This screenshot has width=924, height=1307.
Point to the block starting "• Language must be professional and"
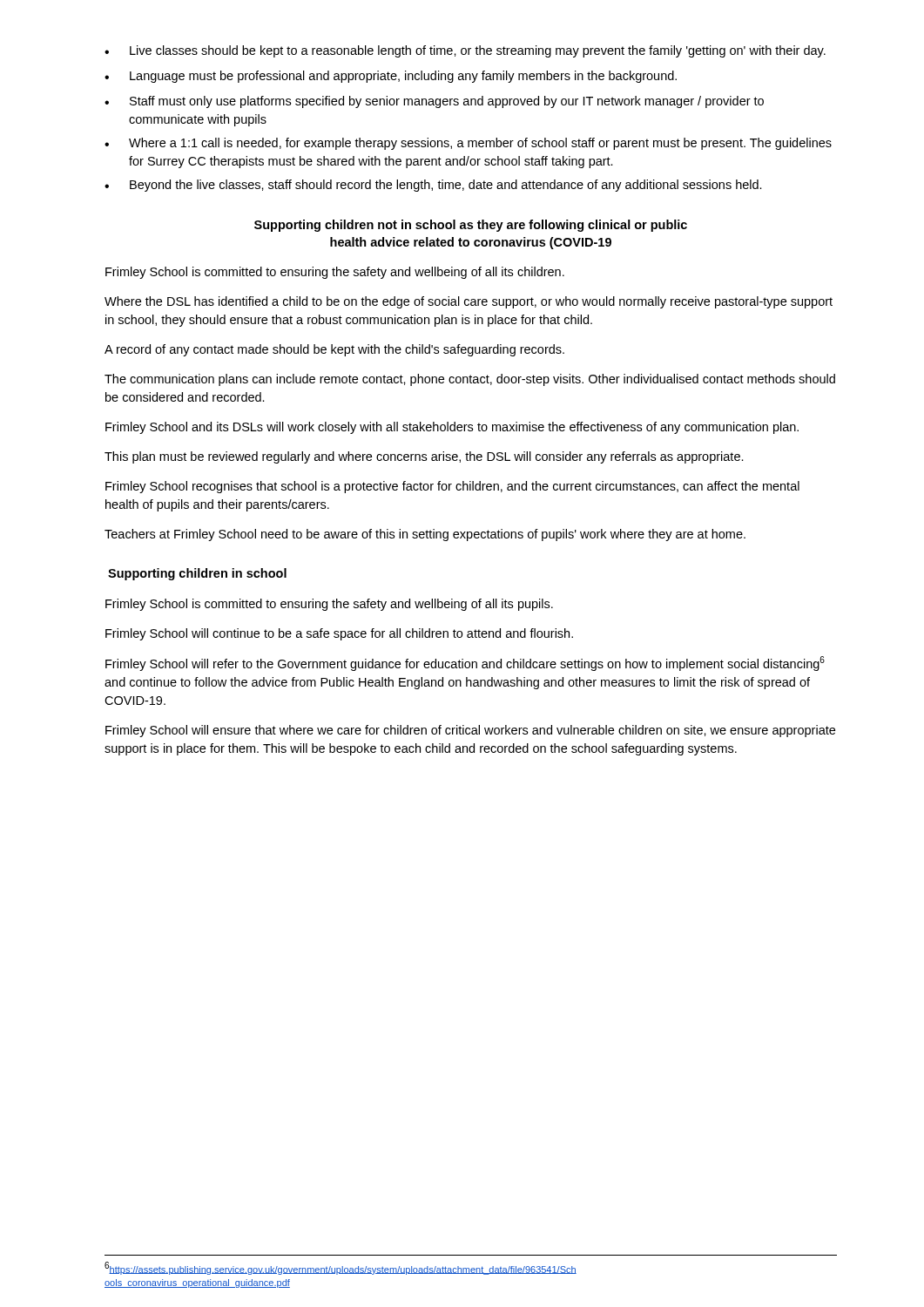pyautogui.click(x=471, y=77)
